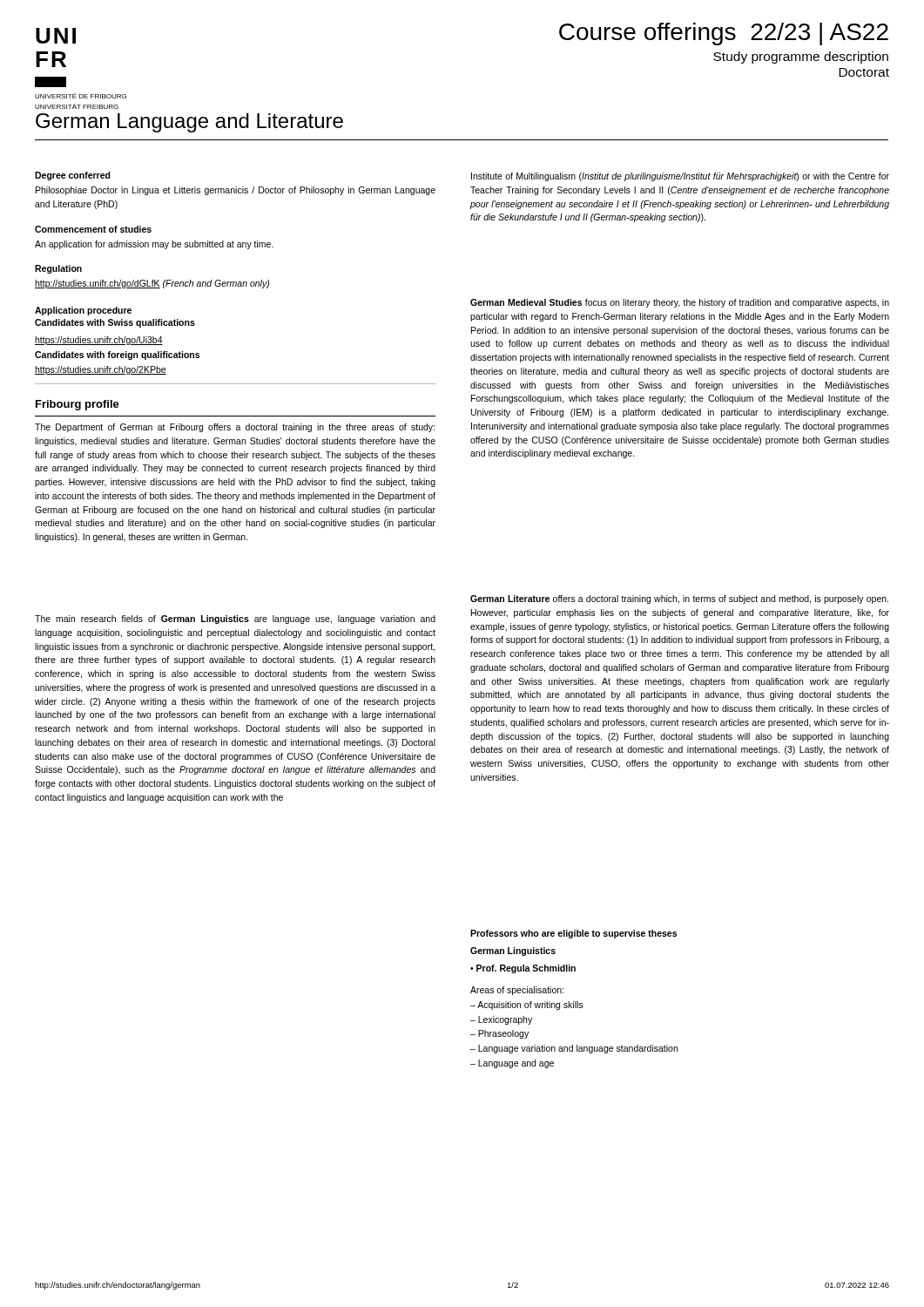Point to the block beginning "Philosophiae Doctor in Lingua et Litteris"
The width and height of the screenshot is (924, 1307).
point(235,197)
